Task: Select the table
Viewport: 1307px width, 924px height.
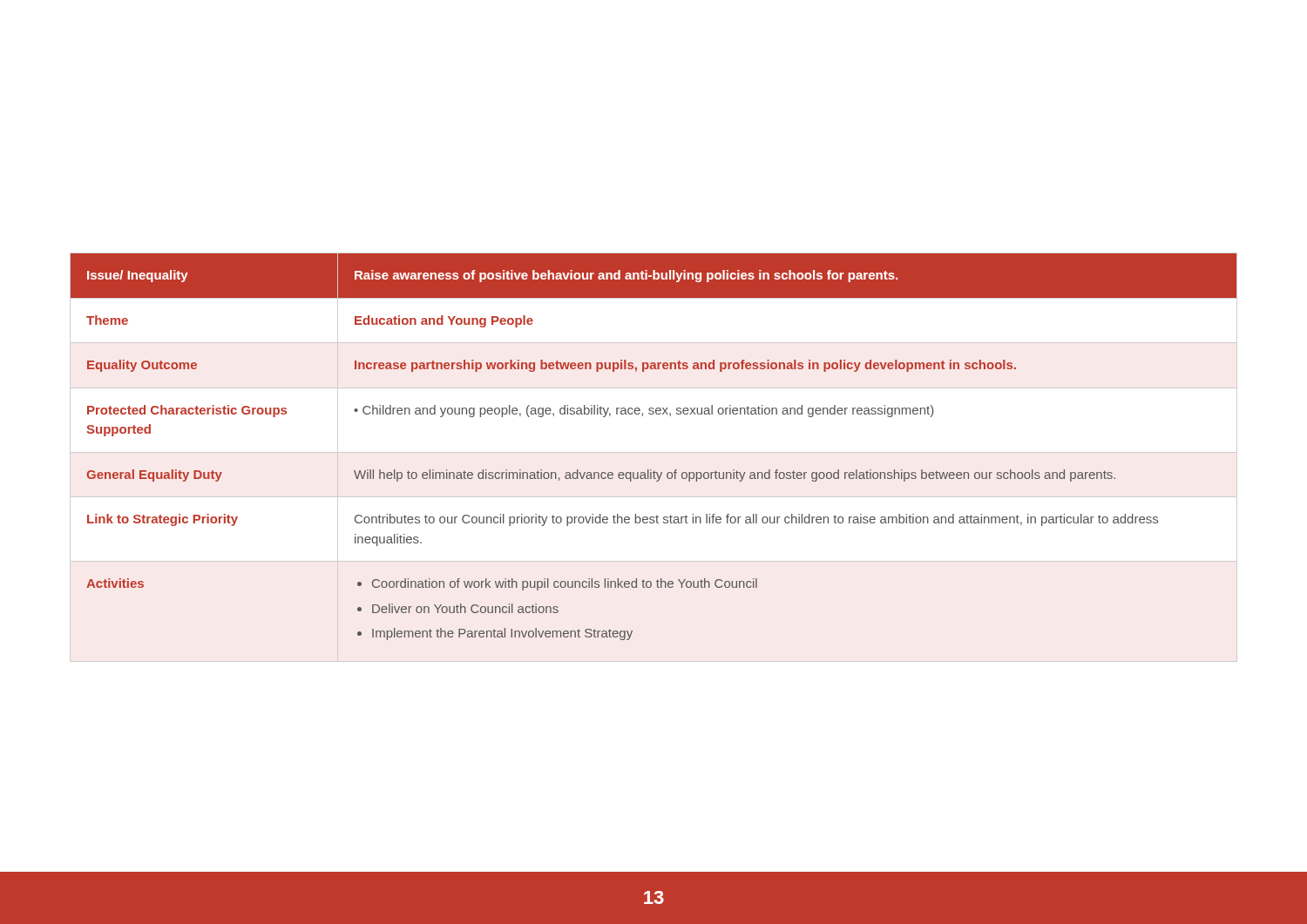Action: pos(654,457)
